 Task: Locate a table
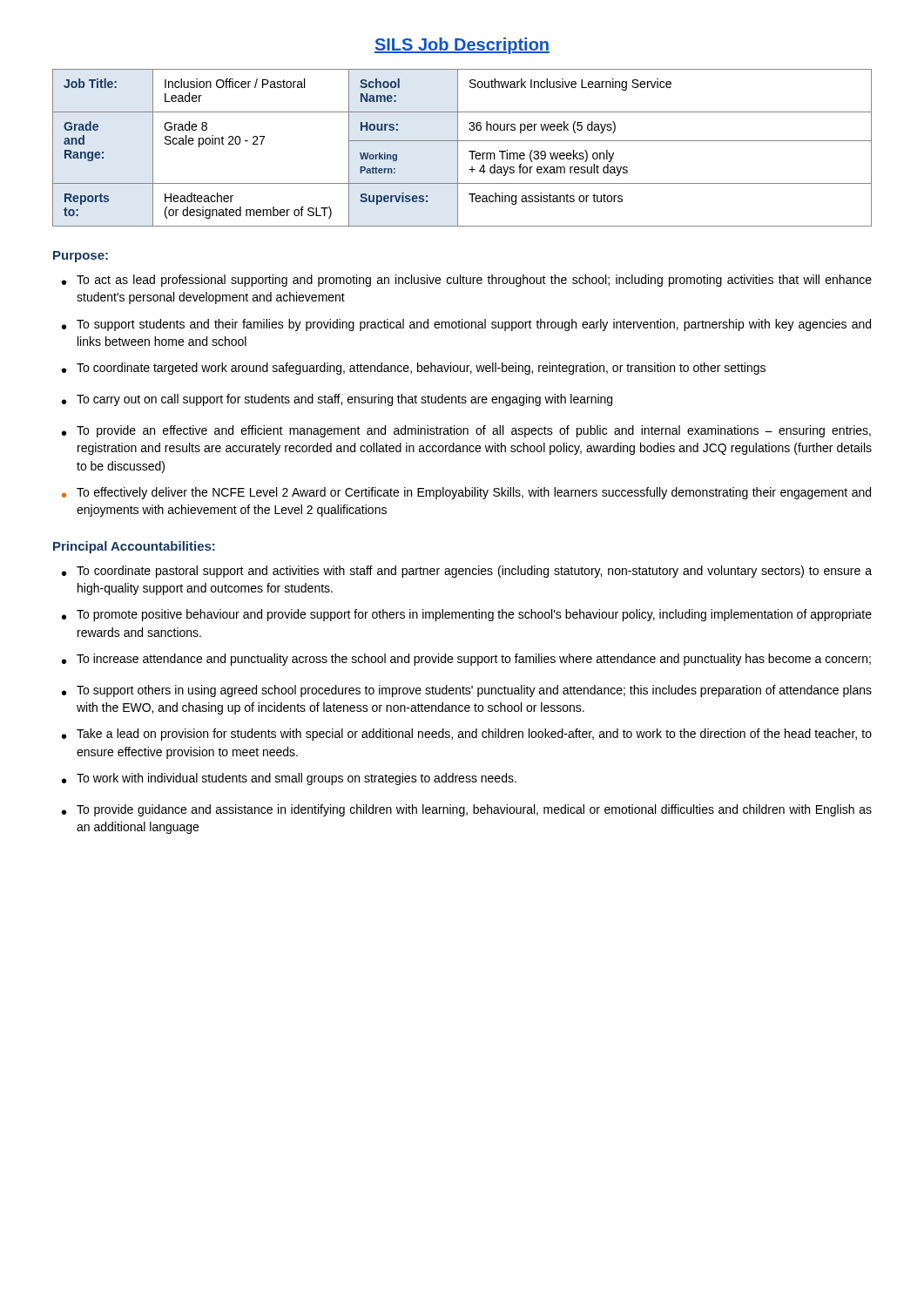462,148
